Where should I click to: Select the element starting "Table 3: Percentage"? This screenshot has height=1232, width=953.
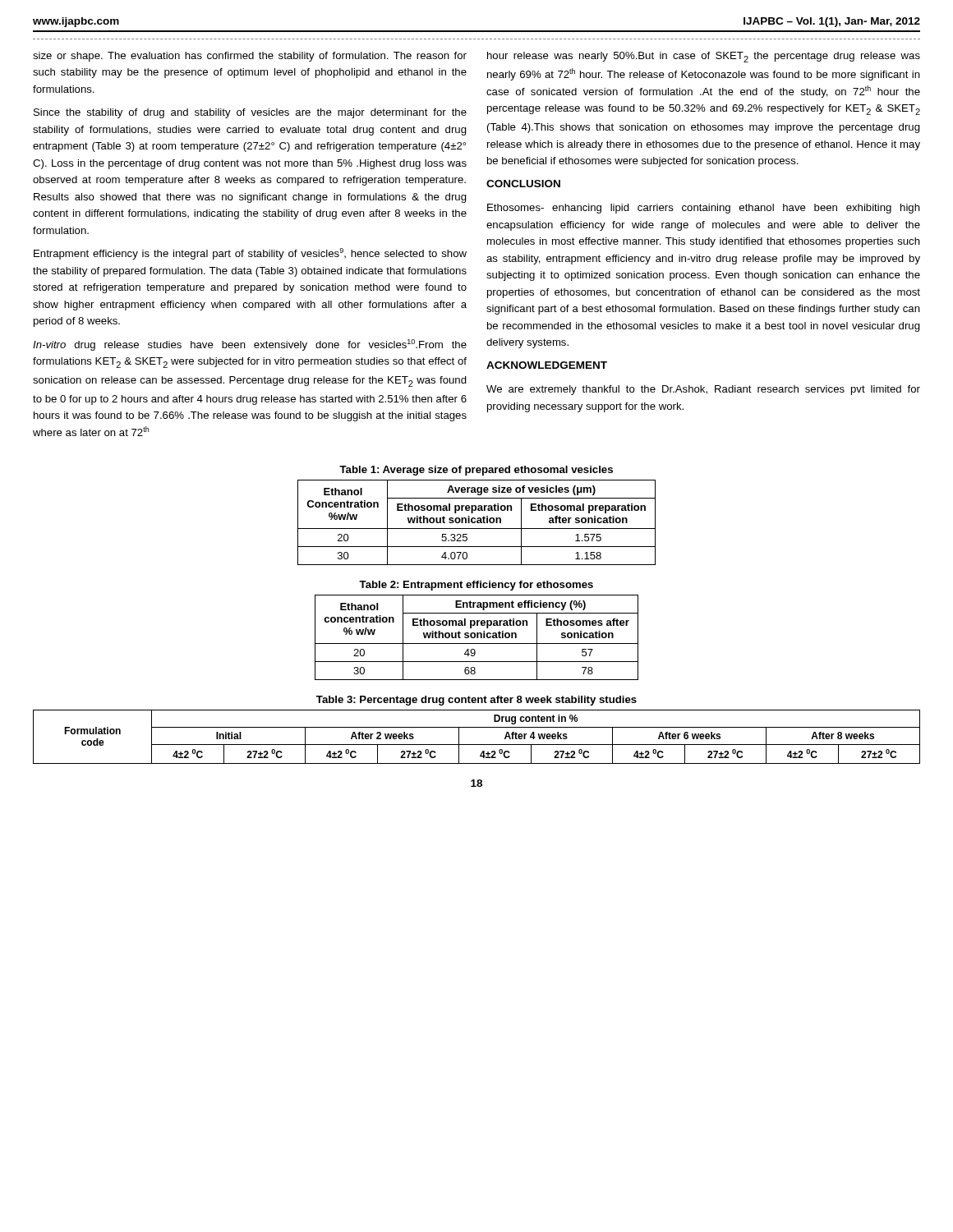[476, 699]
